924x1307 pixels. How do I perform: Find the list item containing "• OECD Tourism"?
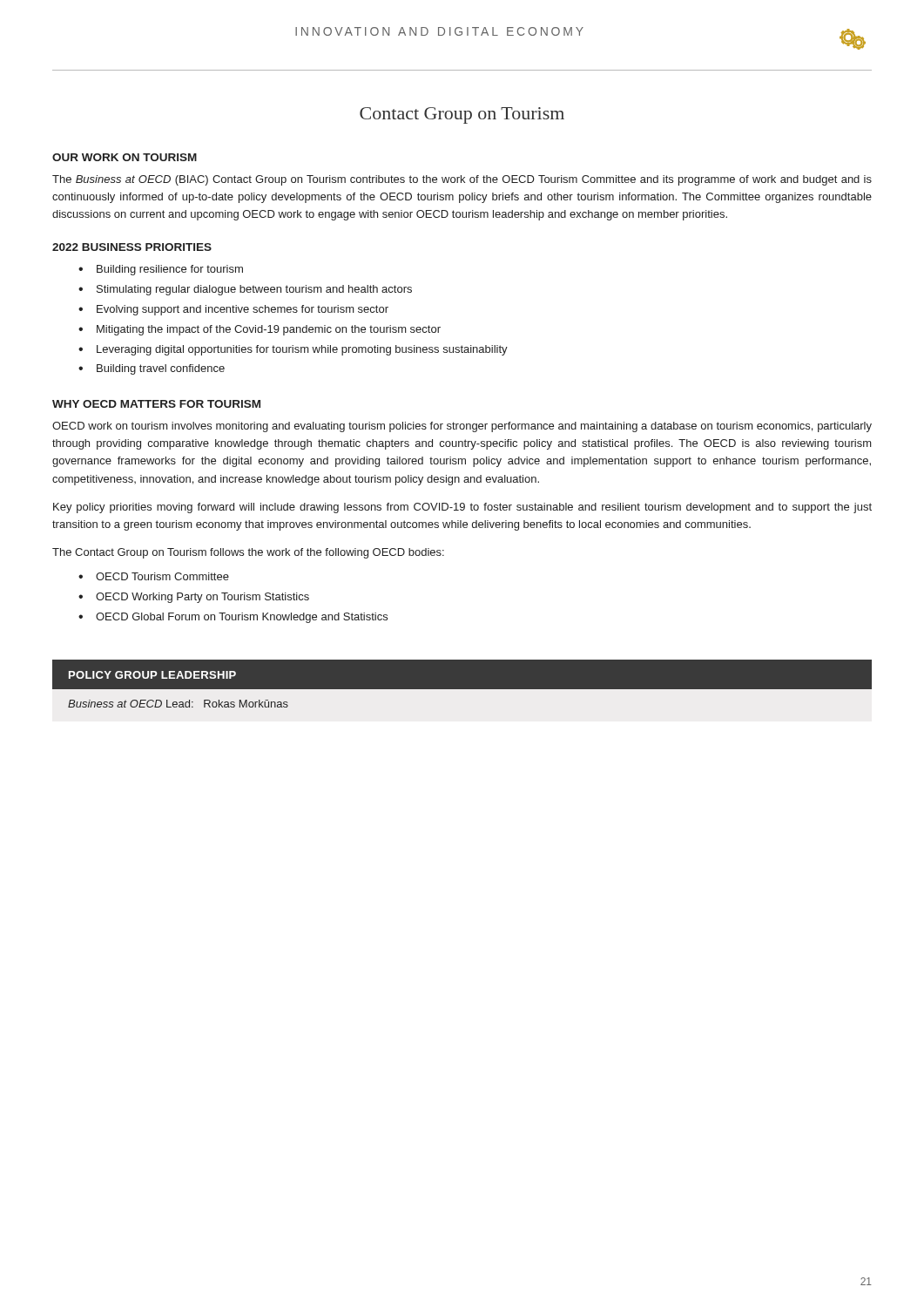[154, 577]
